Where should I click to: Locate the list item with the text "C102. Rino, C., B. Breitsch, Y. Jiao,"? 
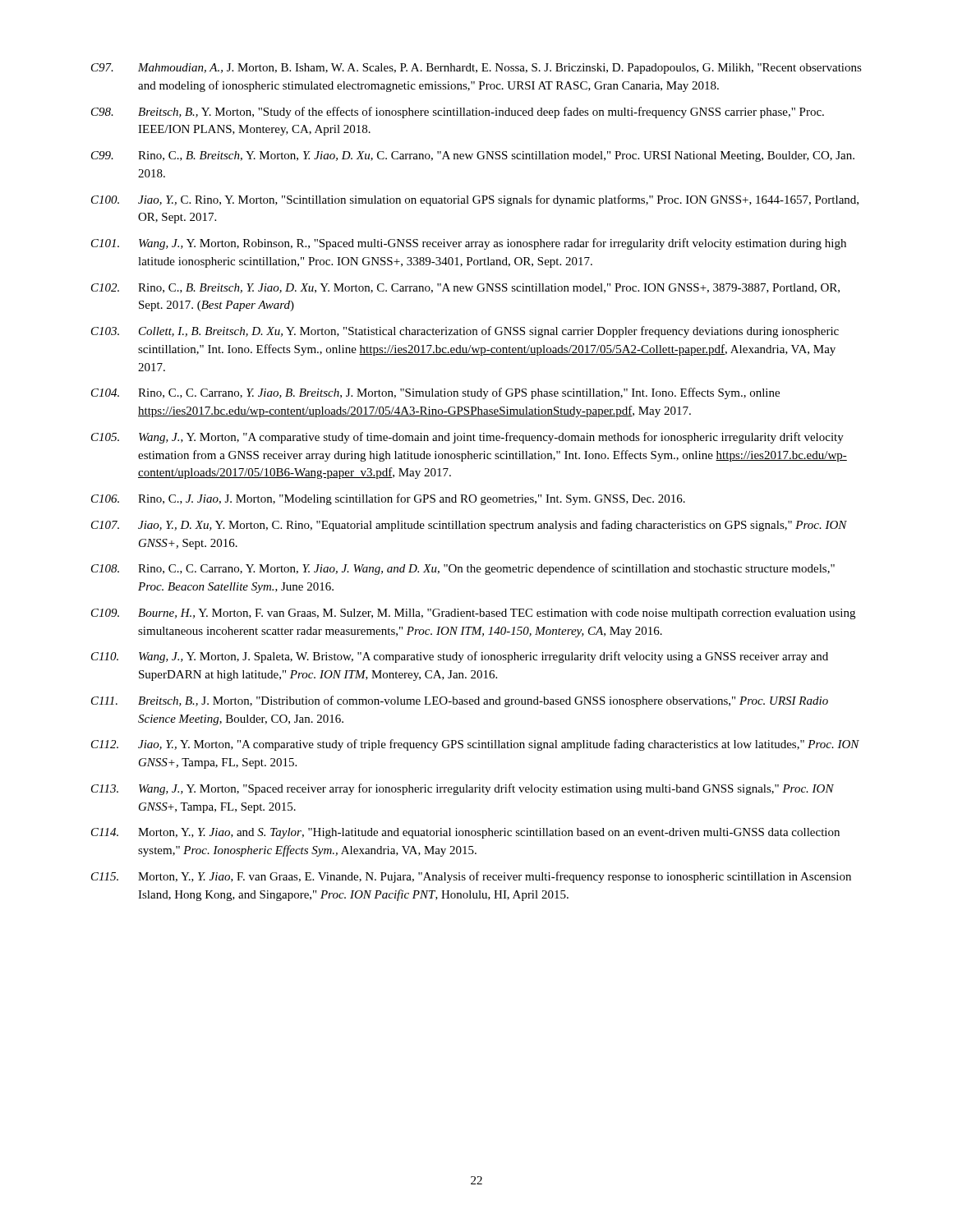(x=476, y=297)
